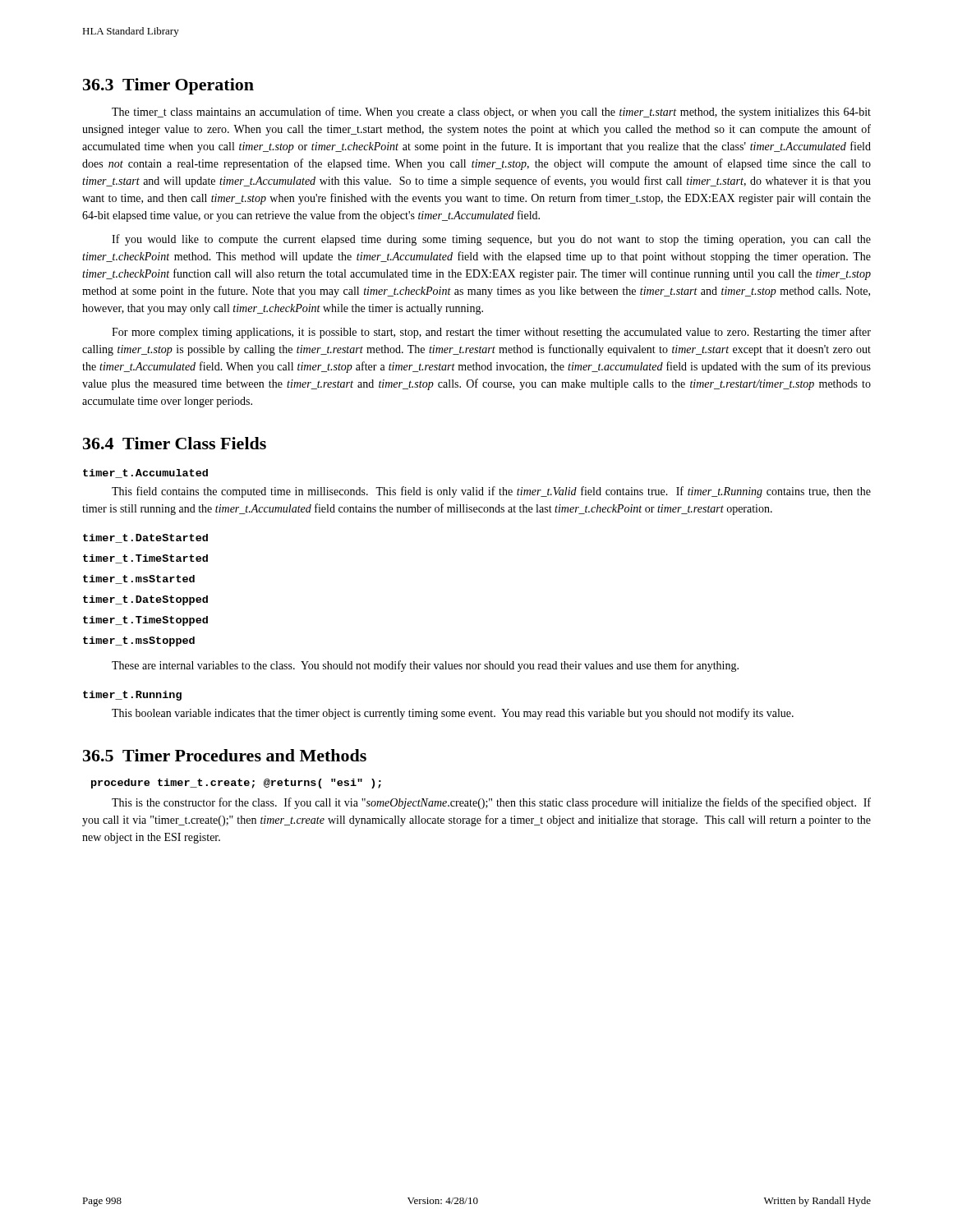953x1232 pixels.
Task: Click the passage that begins "This boolean variable indicates"
Action: 476,713
